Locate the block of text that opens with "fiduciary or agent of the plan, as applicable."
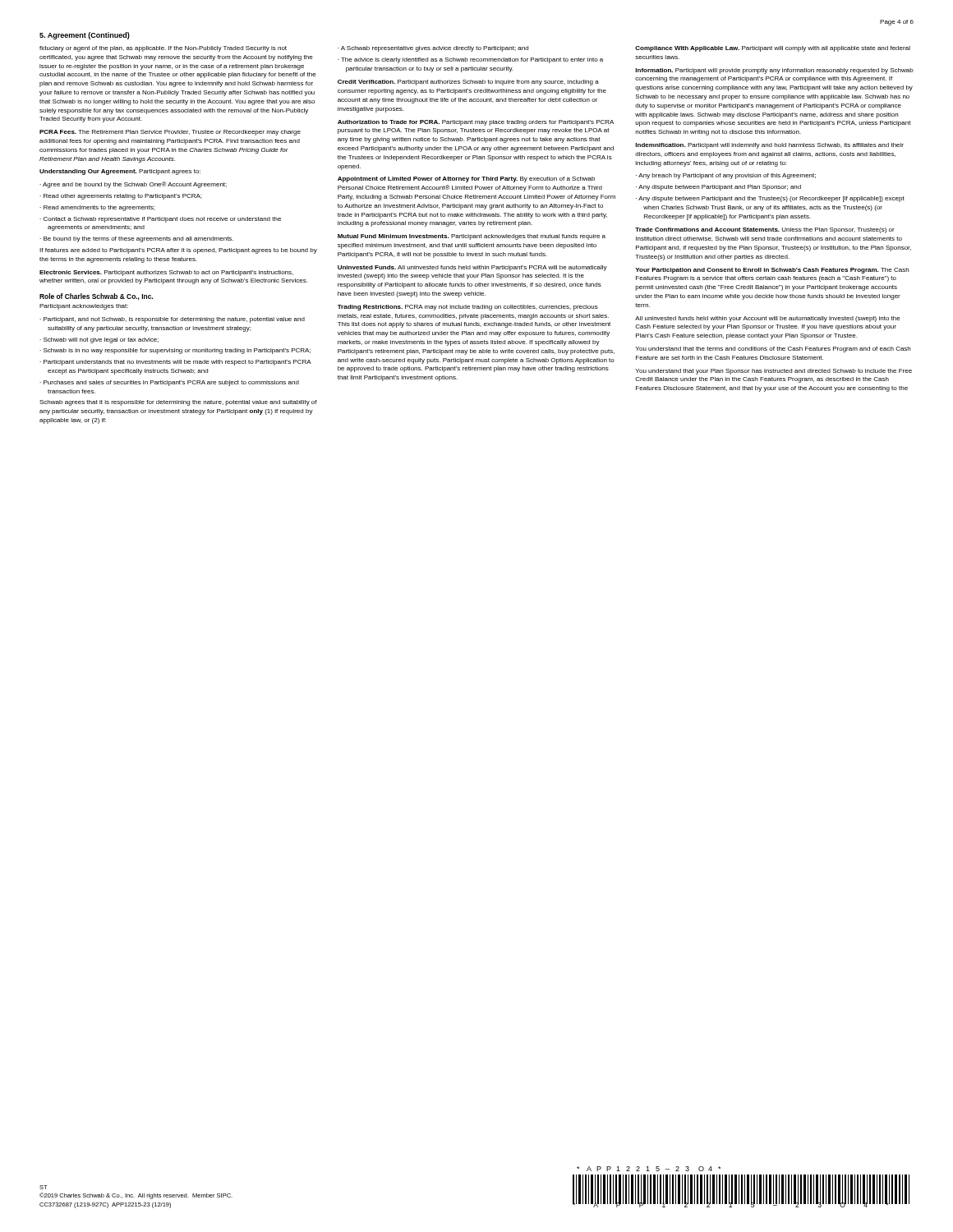This screenshot has width=953, height=1232. (x=178, y=84)
